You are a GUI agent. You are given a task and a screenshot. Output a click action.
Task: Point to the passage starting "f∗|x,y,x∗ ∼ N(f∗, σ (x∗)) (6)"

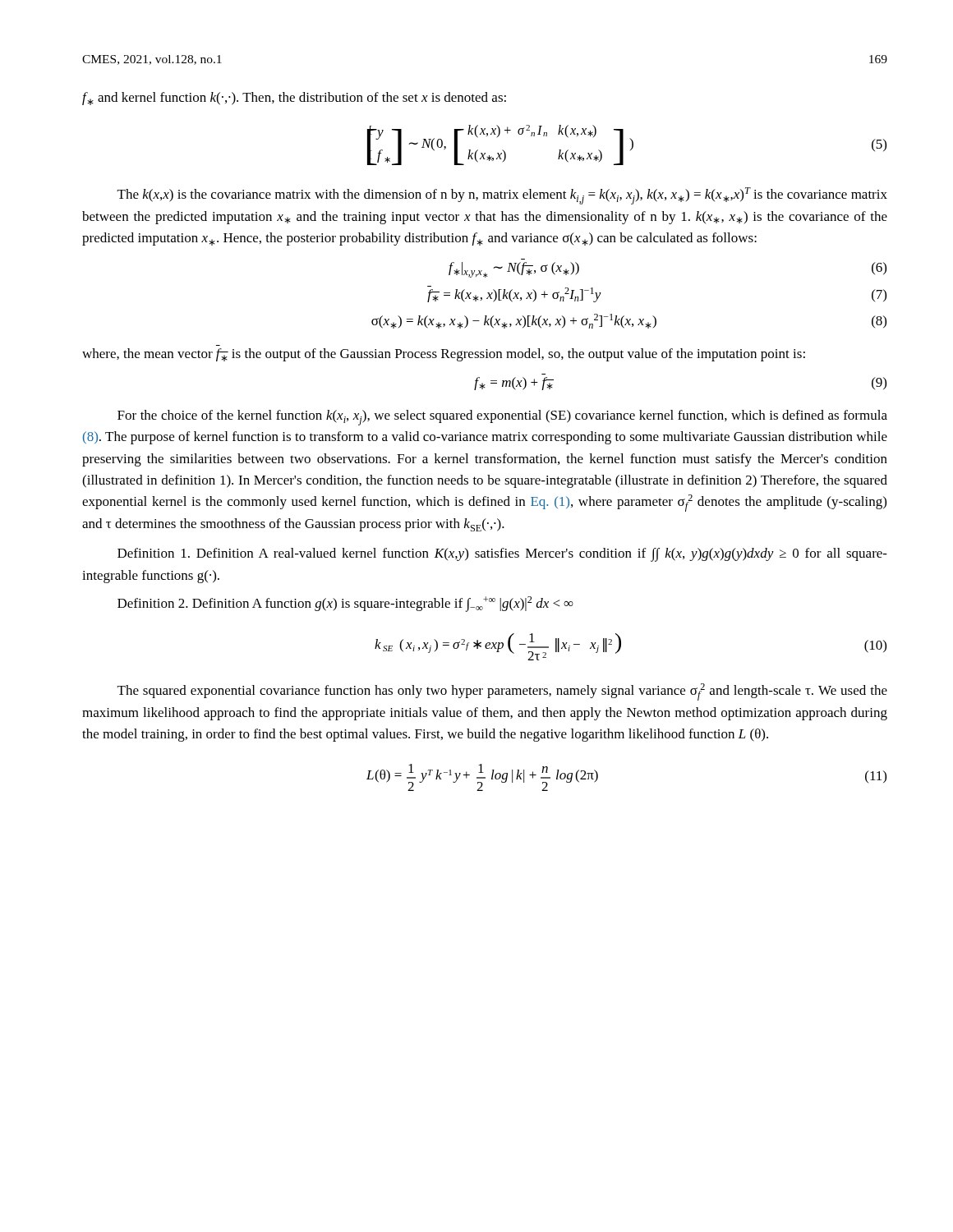[x=539, y=268]
